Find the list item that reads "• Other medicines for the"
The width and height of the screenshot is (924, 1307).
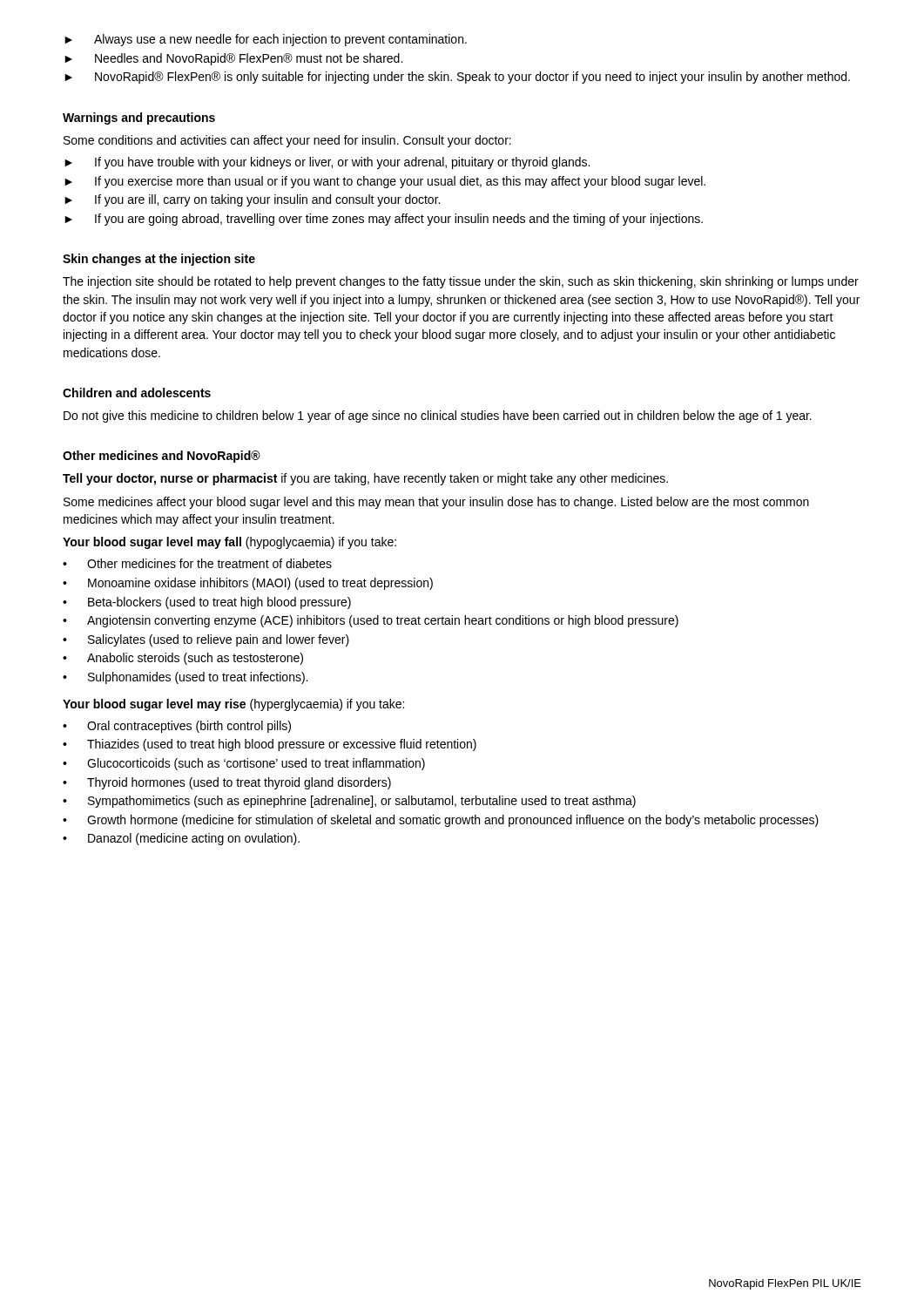tap(197, 563)
